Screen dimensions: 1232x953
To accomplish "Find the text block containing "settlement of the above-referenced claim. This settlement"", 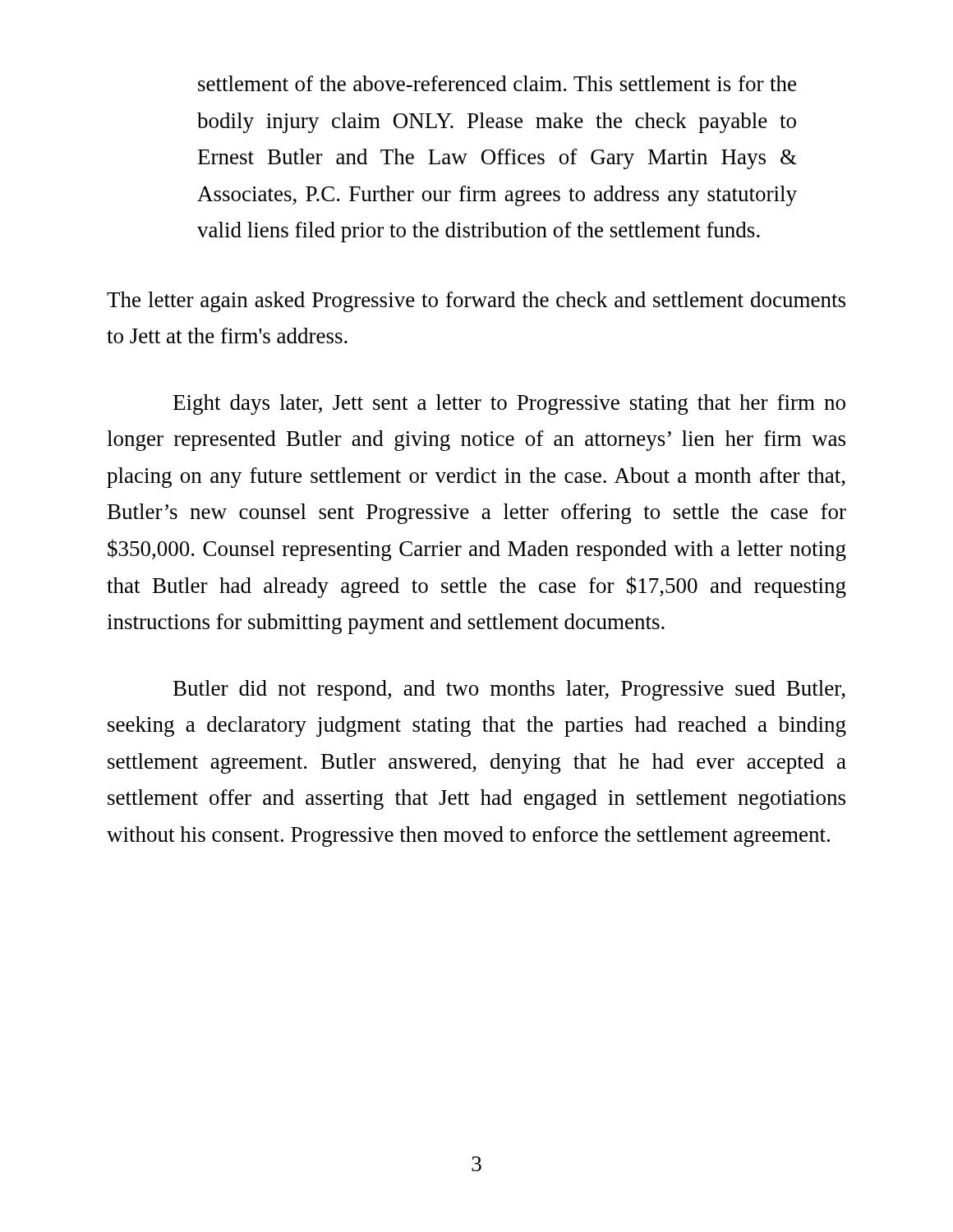I will pos(497,157).
